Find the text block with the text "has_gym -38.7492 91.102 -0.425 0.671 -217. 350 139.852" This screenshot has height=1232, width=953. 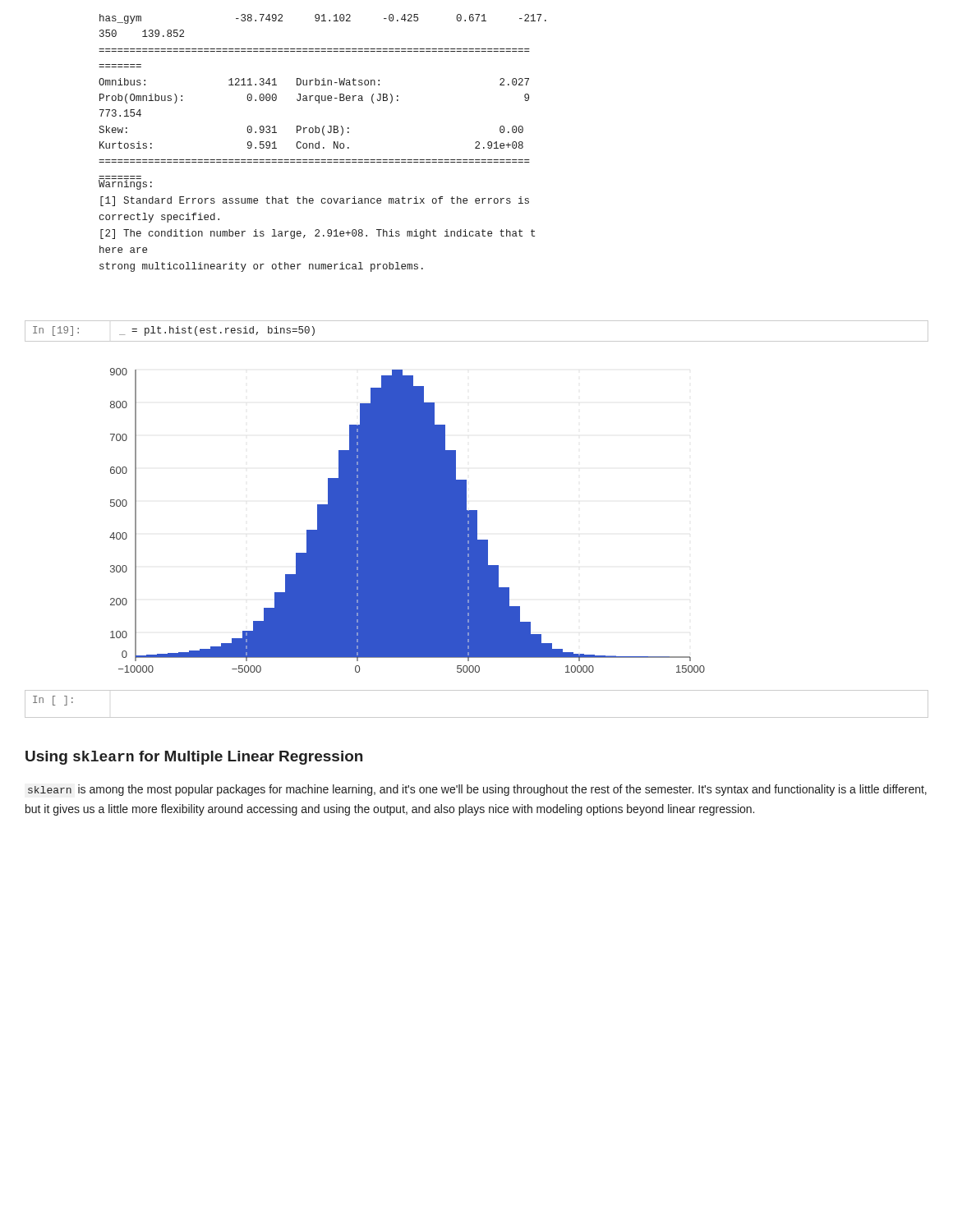(x=323, y=19)
